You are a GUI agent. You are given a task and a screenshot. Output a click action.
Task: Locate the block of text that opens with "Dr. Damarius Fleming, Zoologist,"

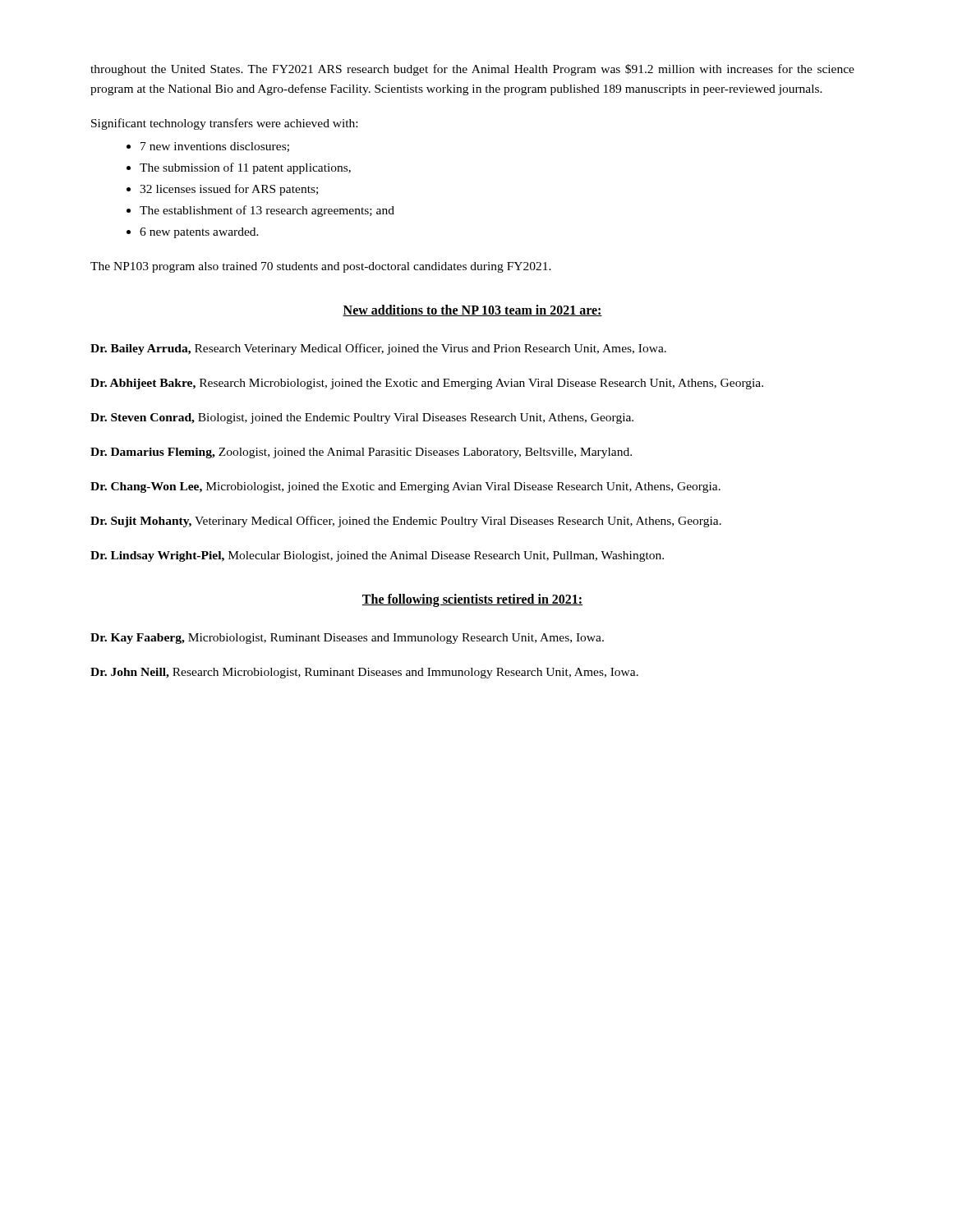pos(362,451)
